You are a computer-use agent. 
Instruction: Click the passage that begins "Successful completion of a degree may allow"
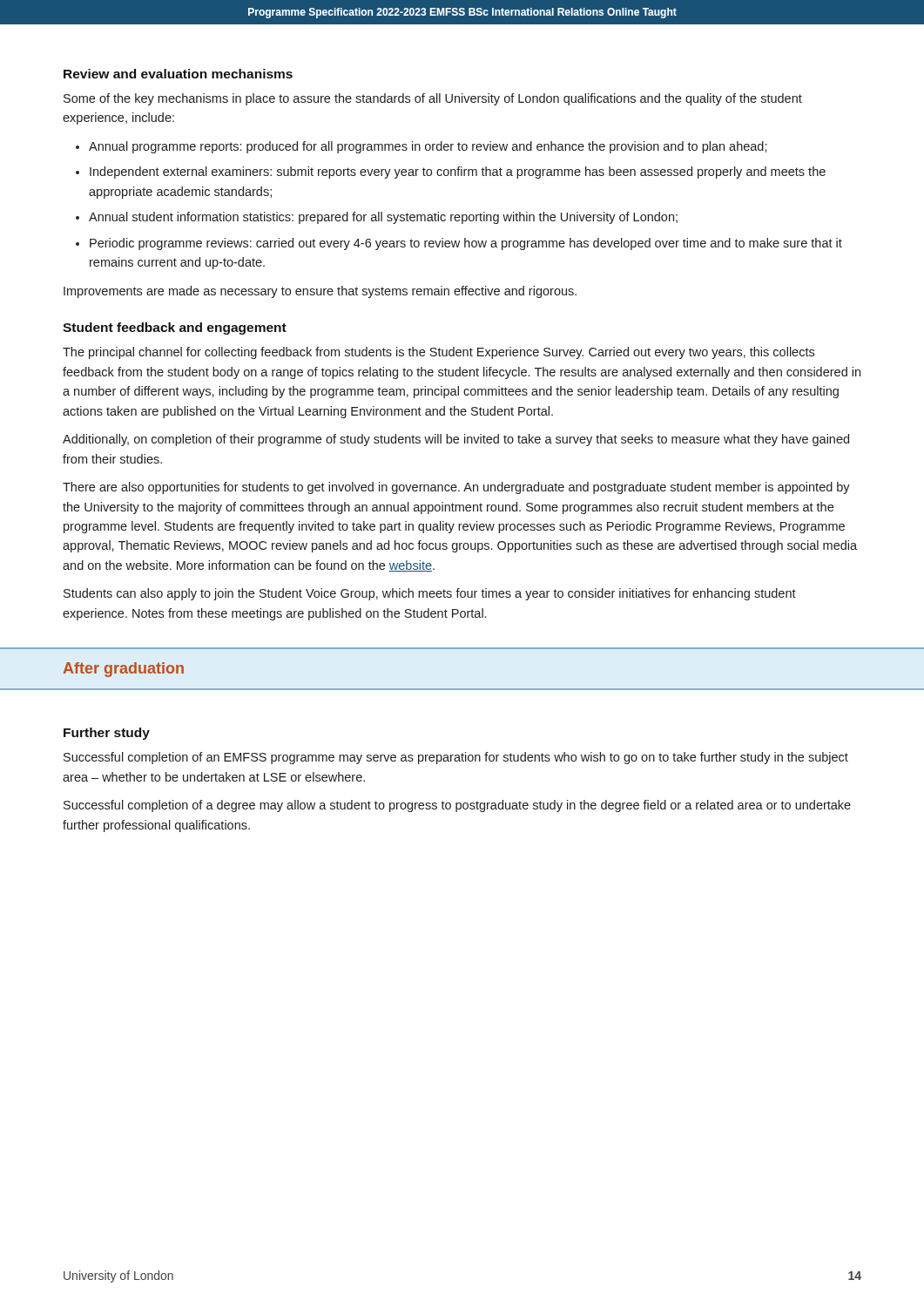tap(457, 815)
